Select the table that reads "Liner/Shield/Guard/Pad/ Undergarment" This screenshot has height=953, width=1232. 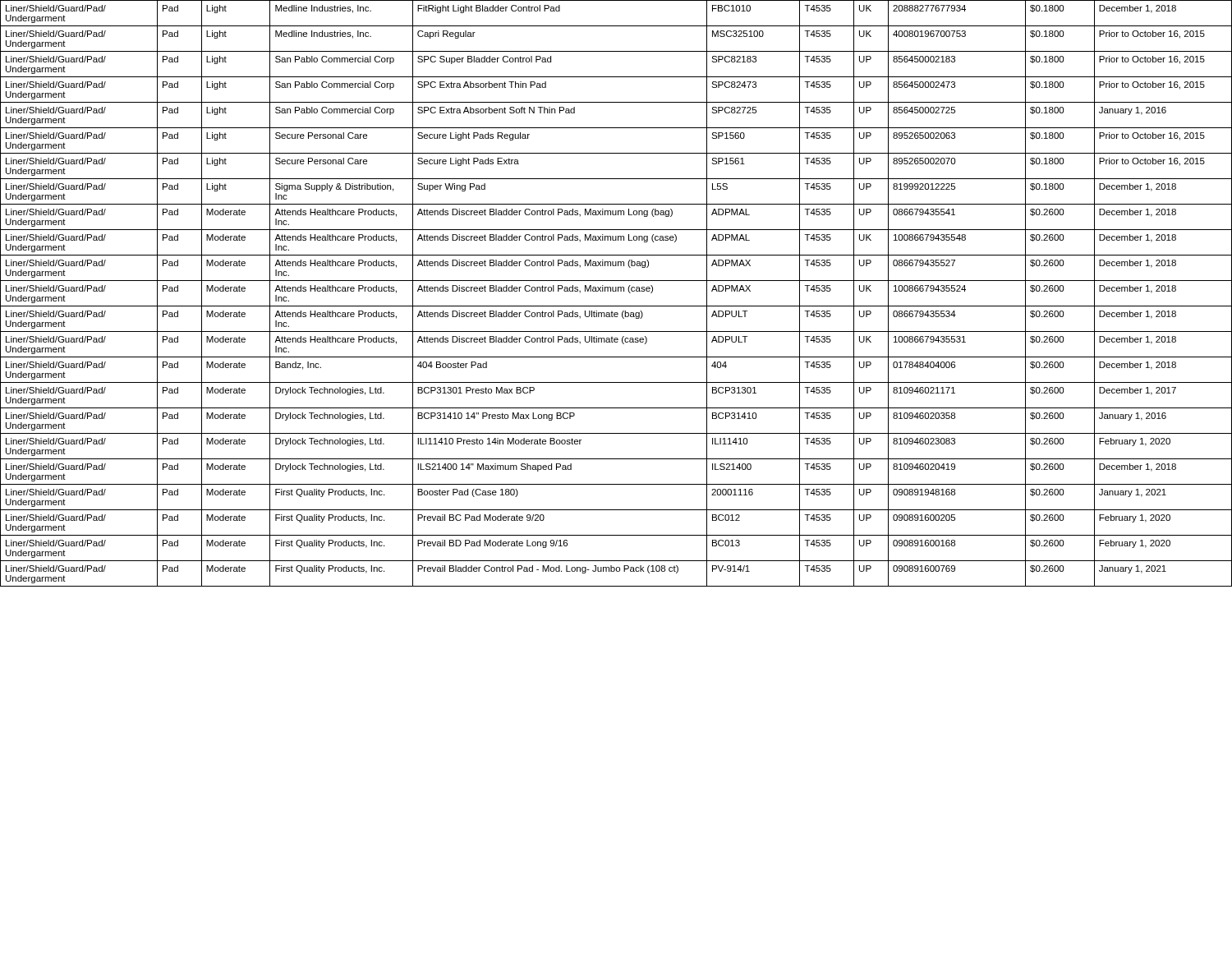click(616, 293)
